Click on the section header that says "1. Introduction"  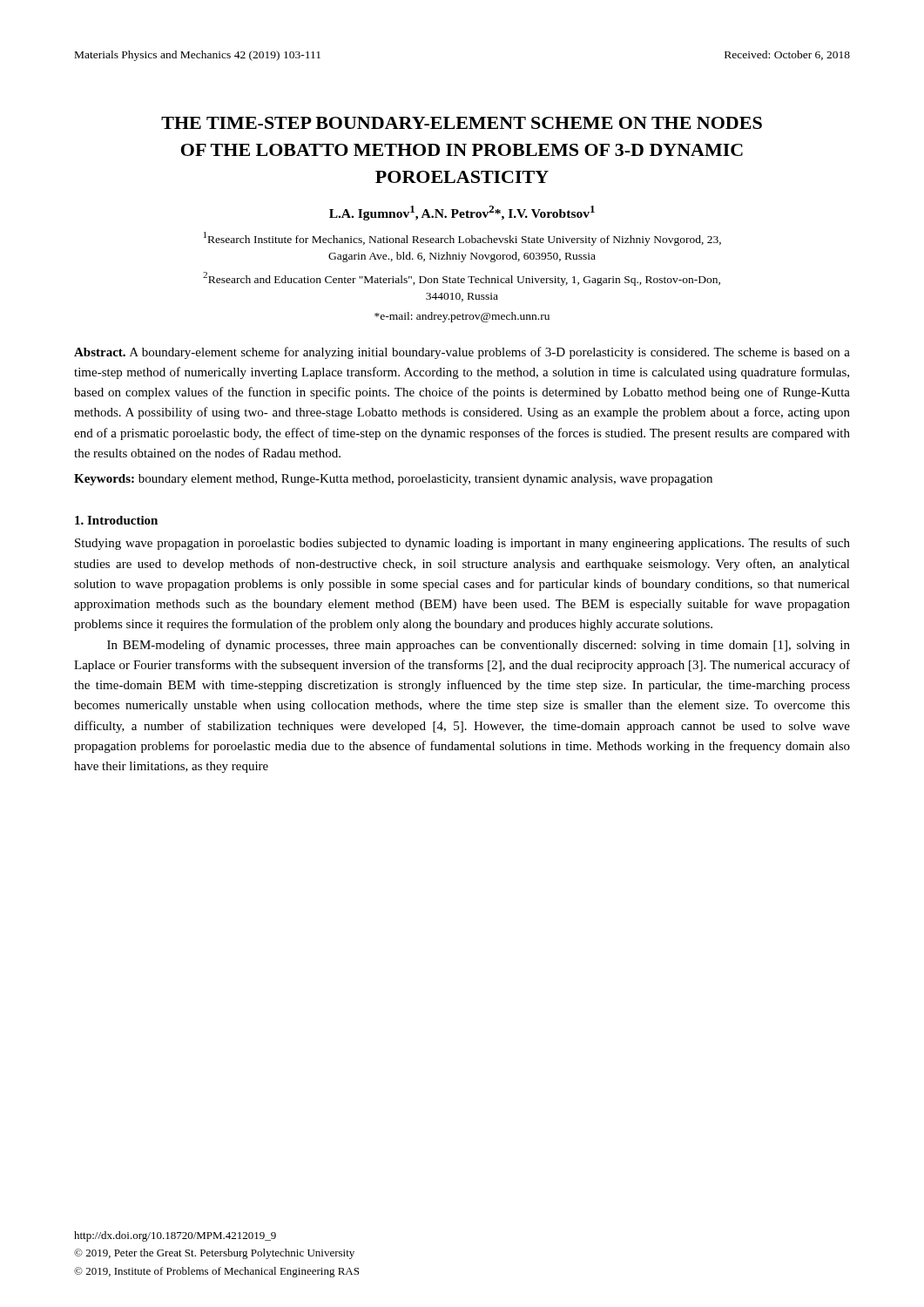point(116,520)
